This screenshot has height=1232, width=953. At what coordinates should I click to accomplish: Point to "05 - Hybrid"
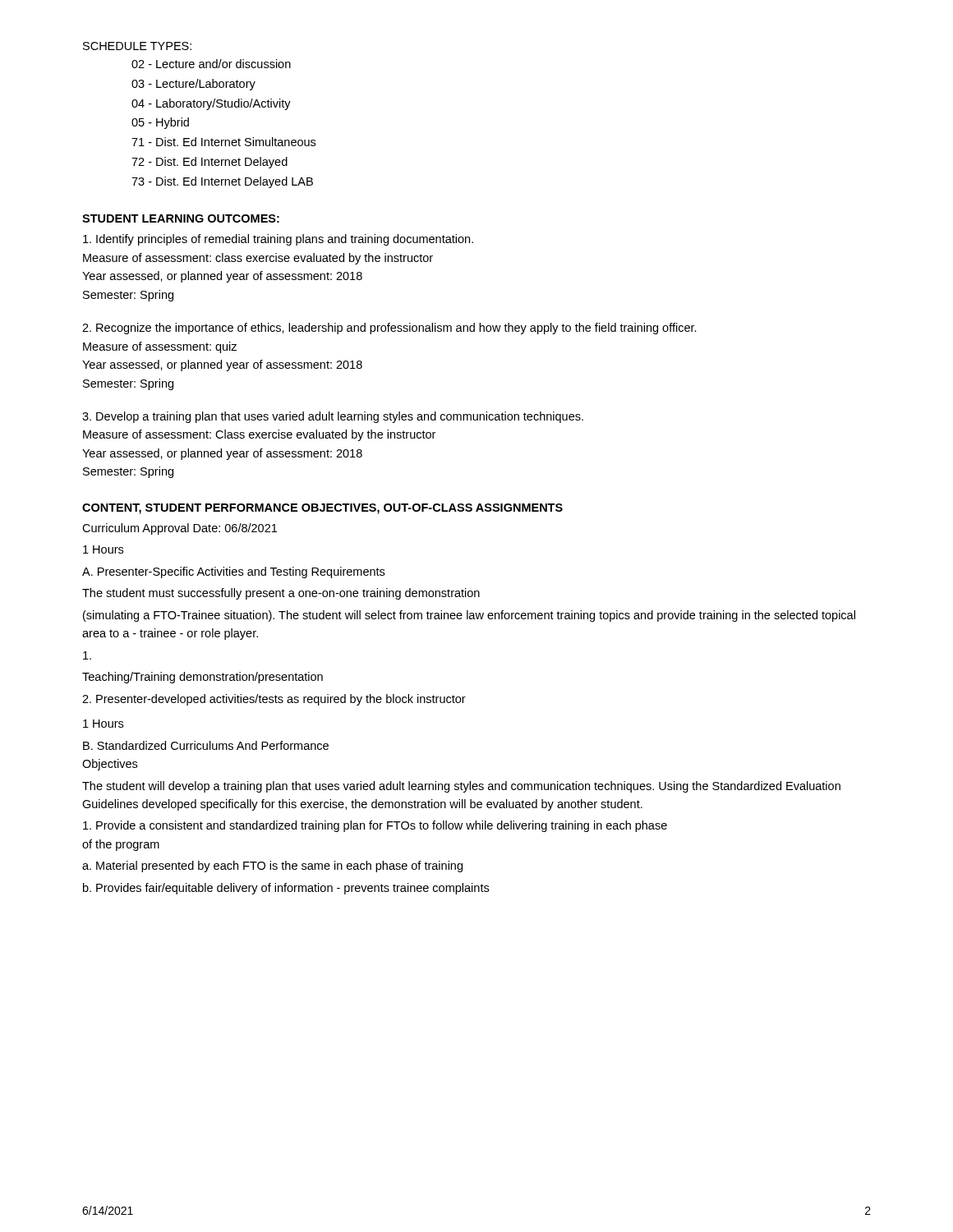coord(161,123)
